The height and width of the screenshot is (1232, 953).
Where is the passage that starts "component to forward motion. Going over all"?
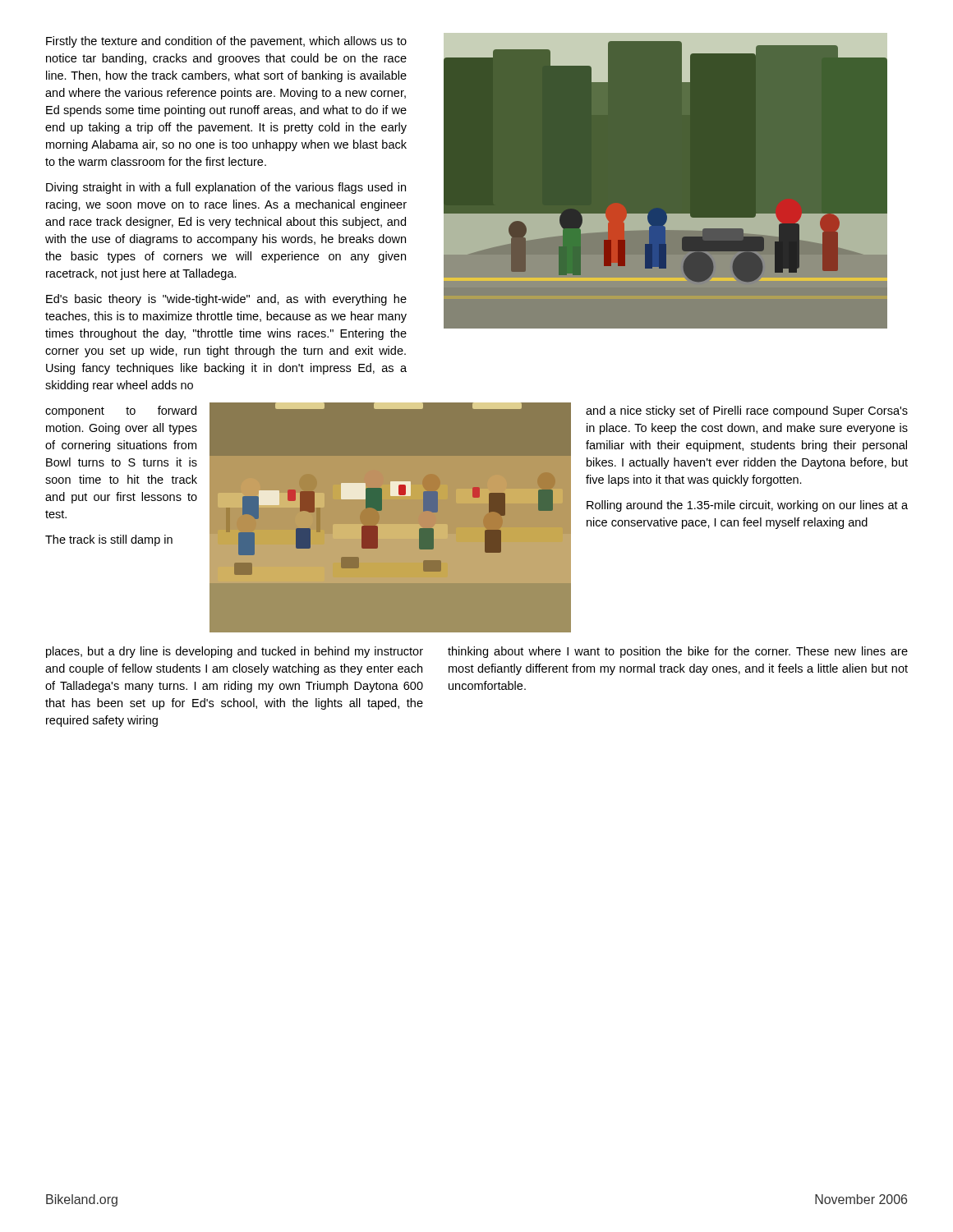click(121, 476)
